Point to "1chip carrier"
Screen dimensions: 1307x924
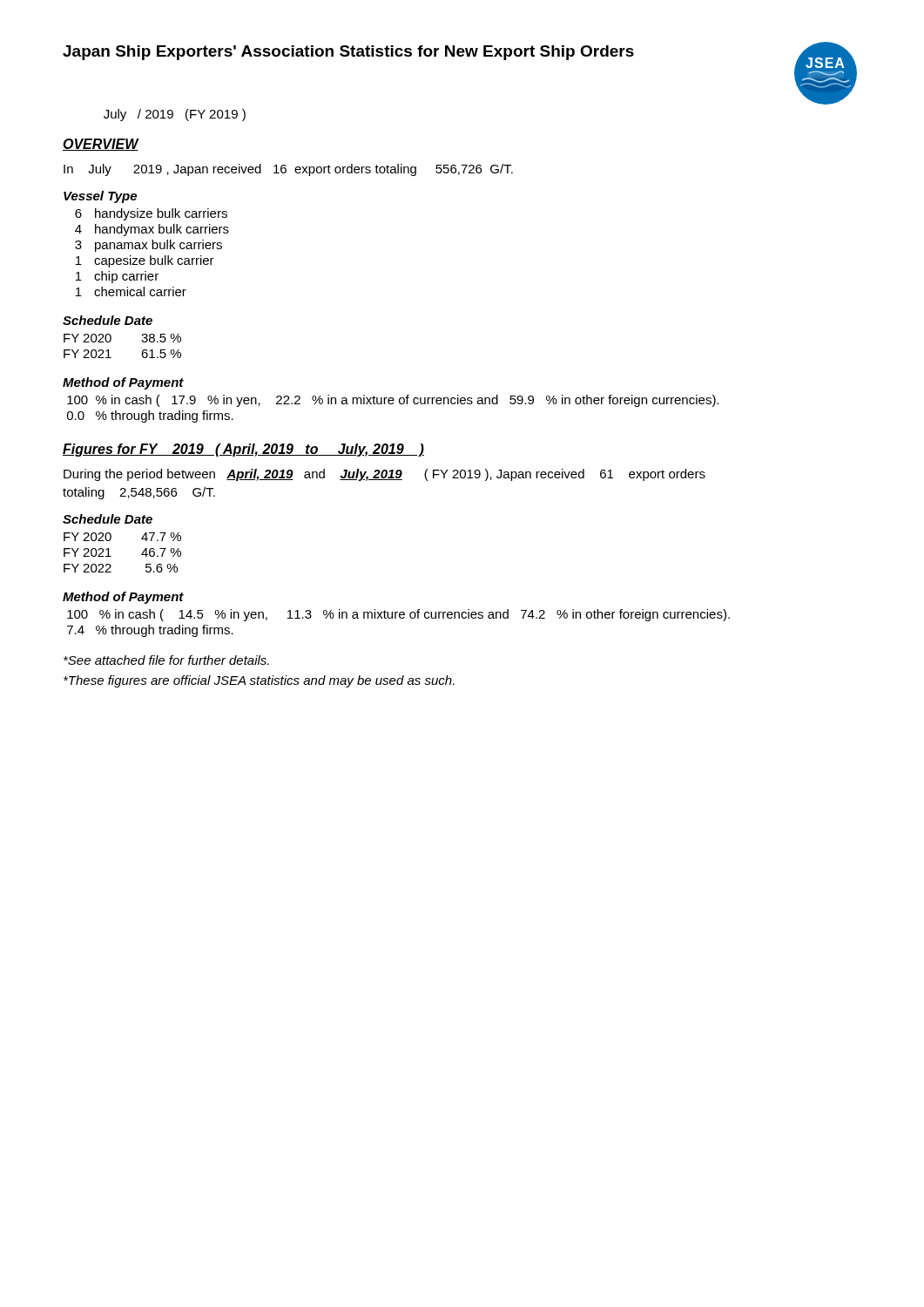pyautogui.click(x=111, y=276)
